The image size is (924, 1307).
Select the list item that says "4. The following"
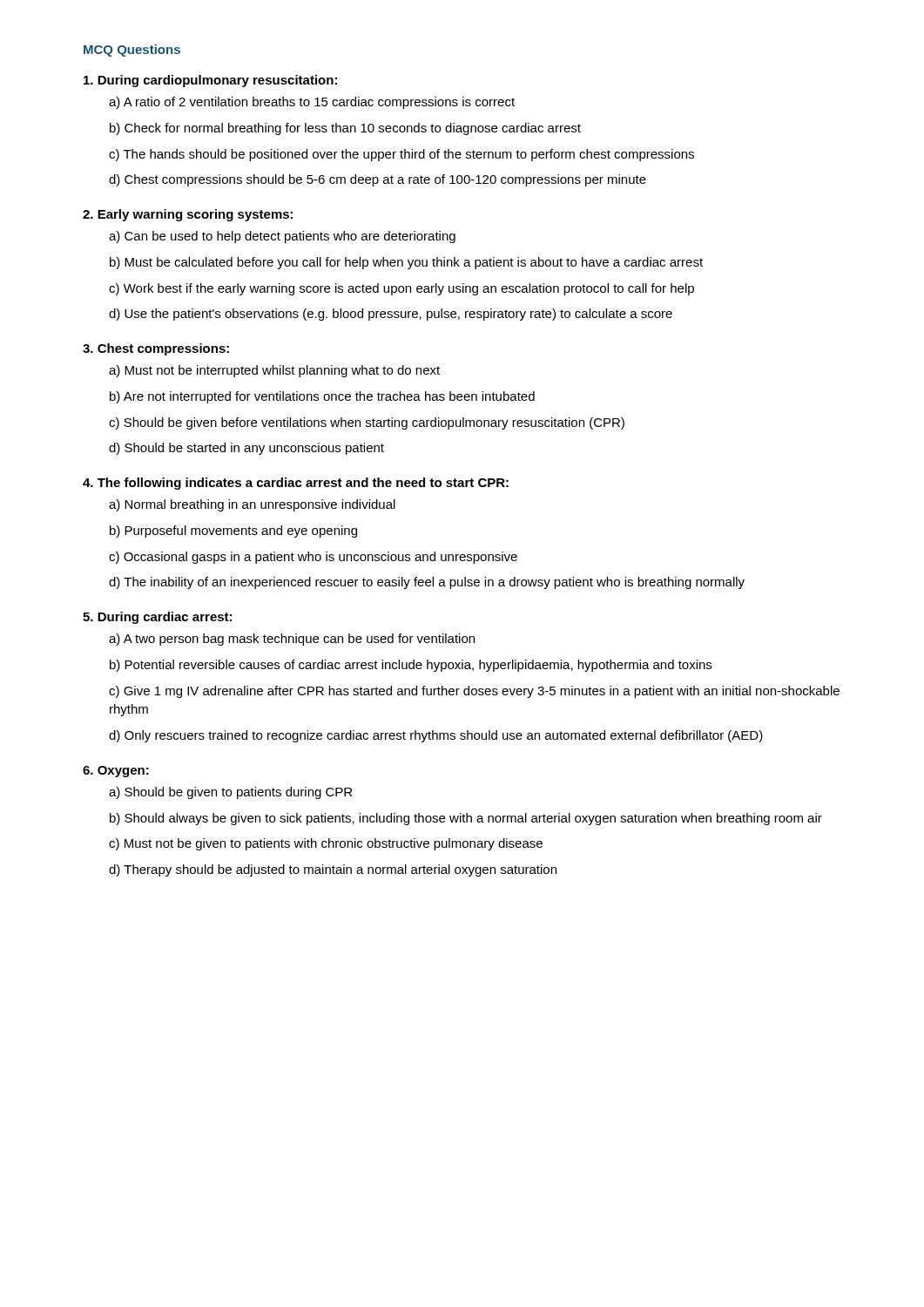coord(296,482)
